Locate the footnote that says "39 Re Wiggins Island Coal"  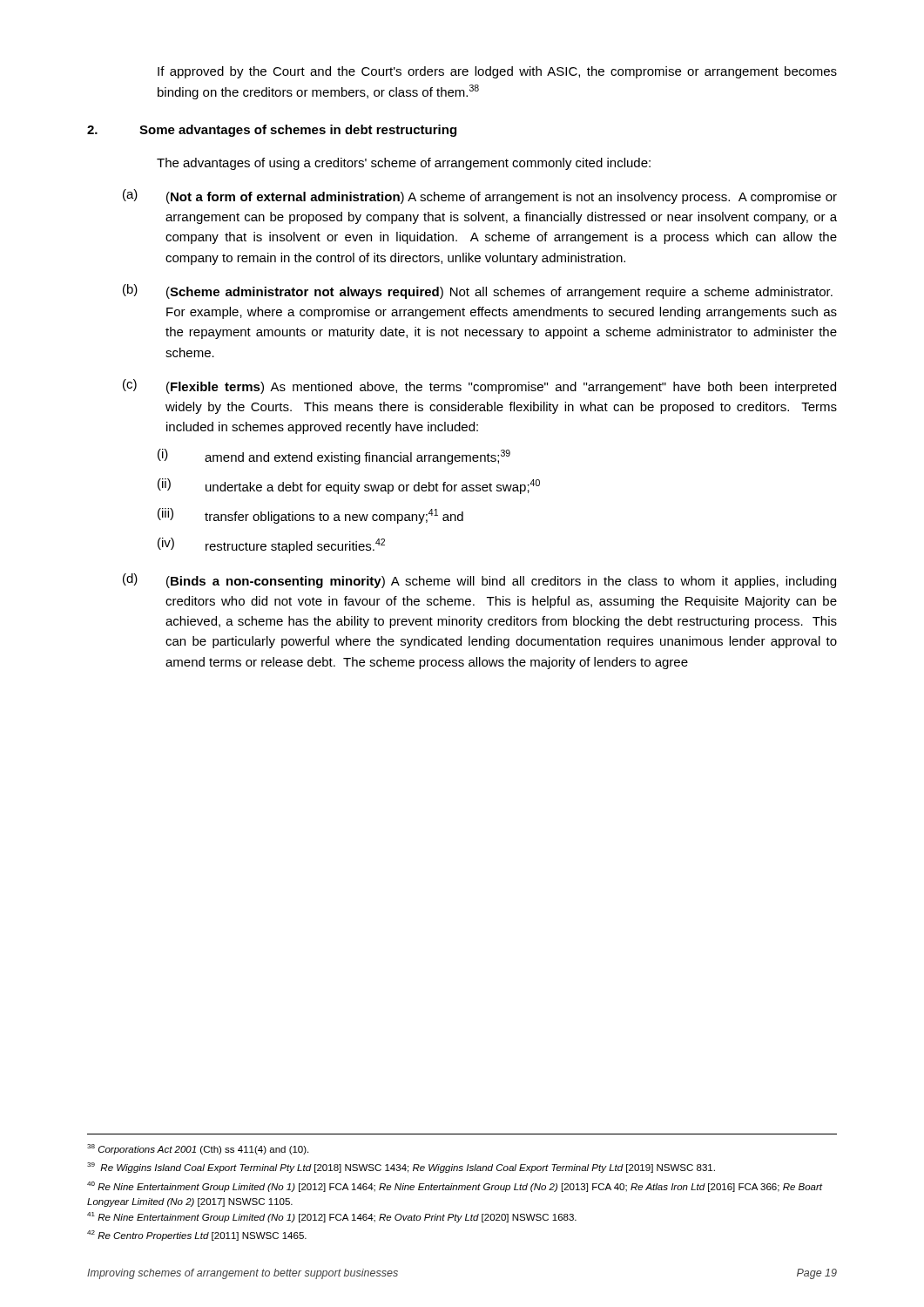[x=401, y=1167]
